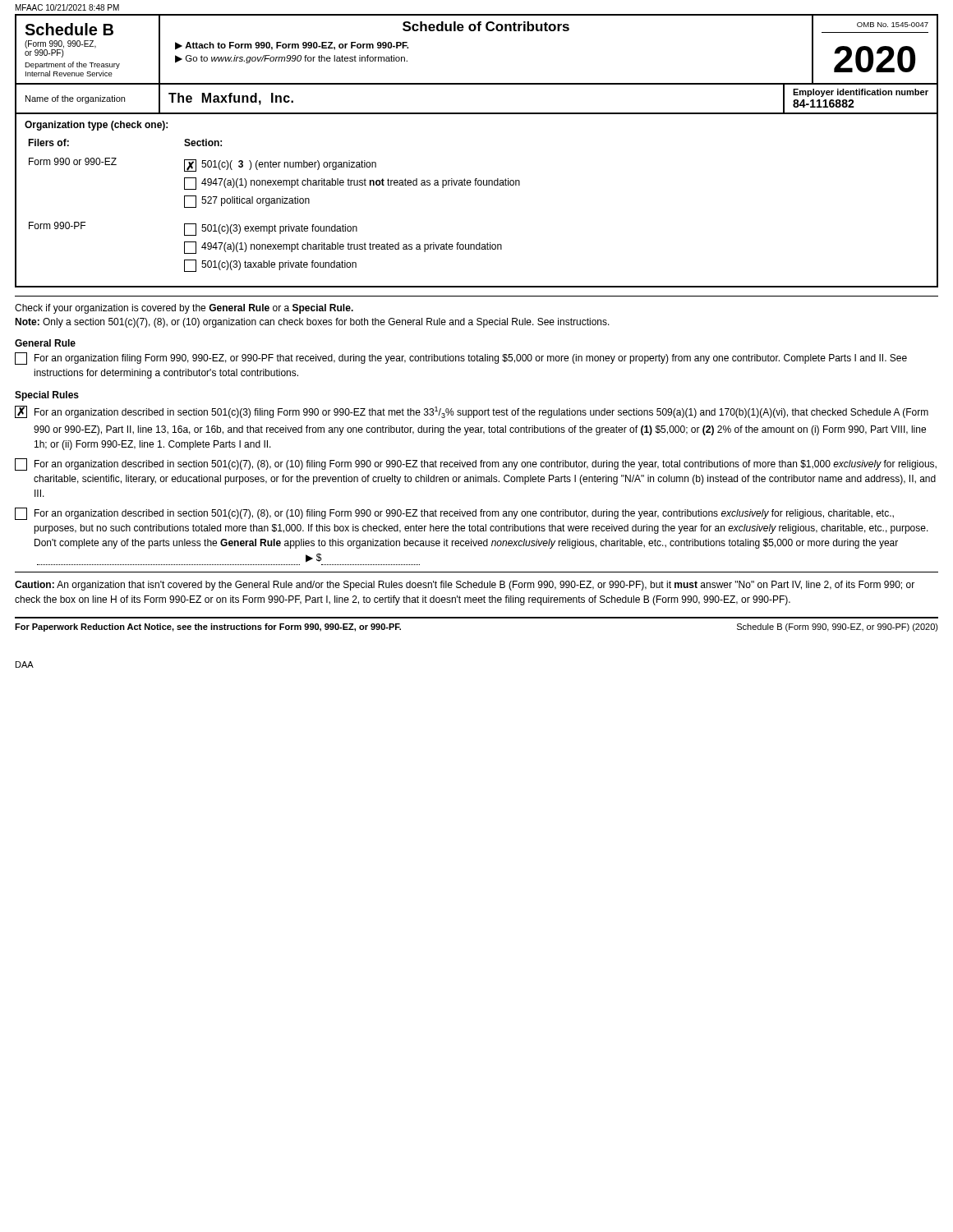Click on the title containing "Schedule B"
The width and height of the screenshot is (953, 1232).
click(69, 30)
